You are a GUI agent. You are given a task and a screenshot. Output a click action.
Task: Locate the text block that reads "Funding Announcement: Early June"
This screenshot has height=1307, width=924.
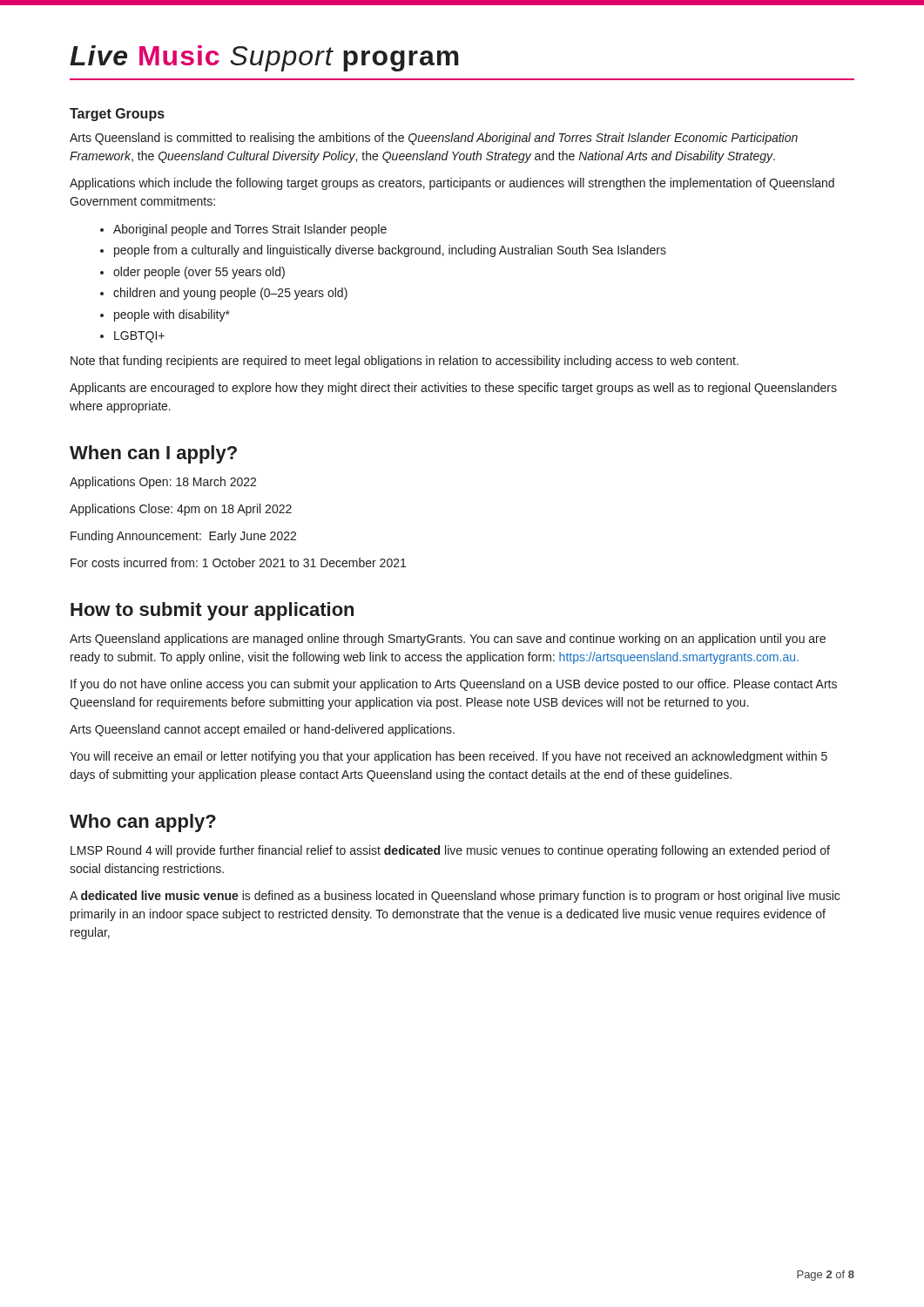[183, 536]
